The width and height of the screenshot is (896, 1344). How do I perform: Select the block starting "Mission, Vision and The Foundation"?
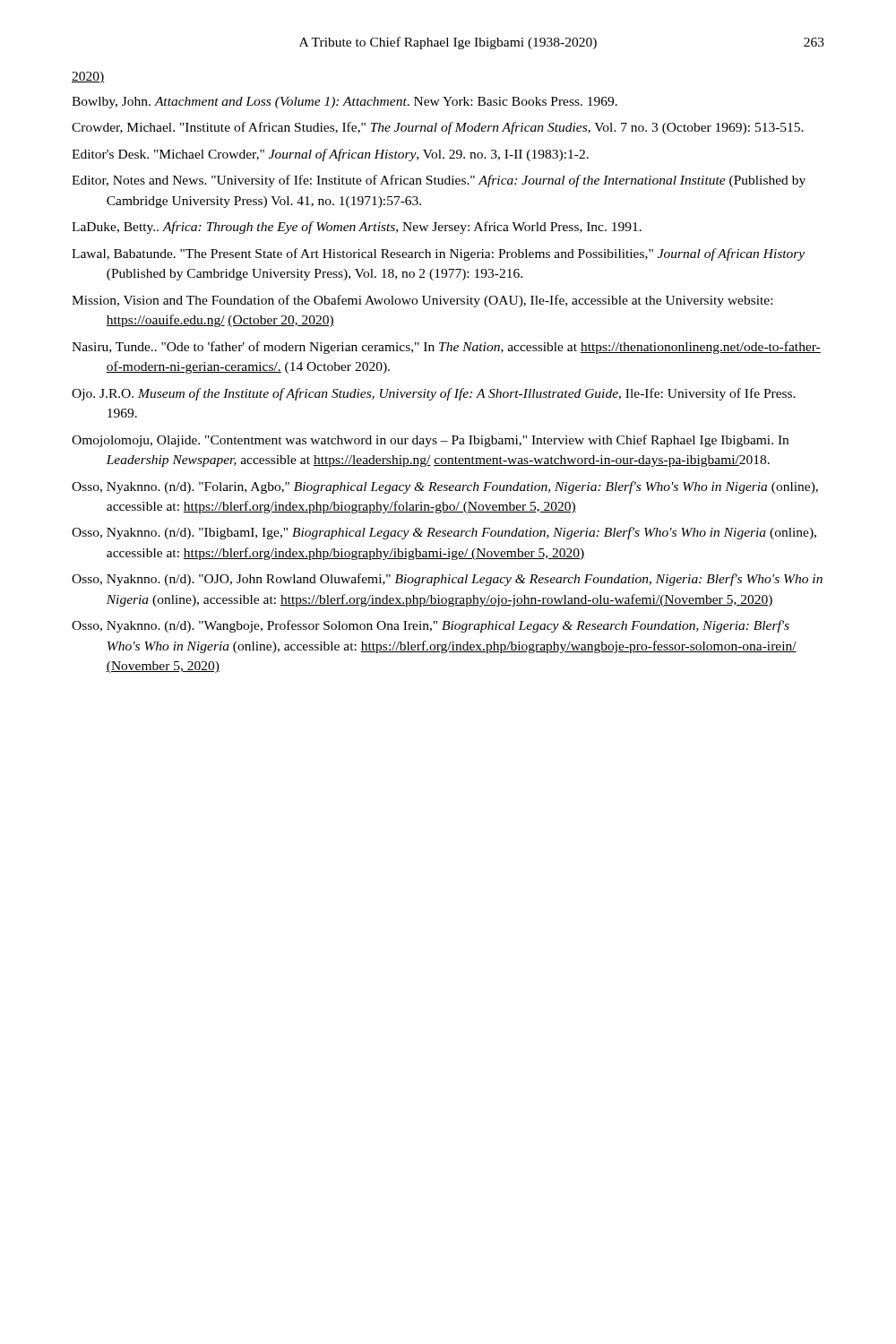[423, 310]
